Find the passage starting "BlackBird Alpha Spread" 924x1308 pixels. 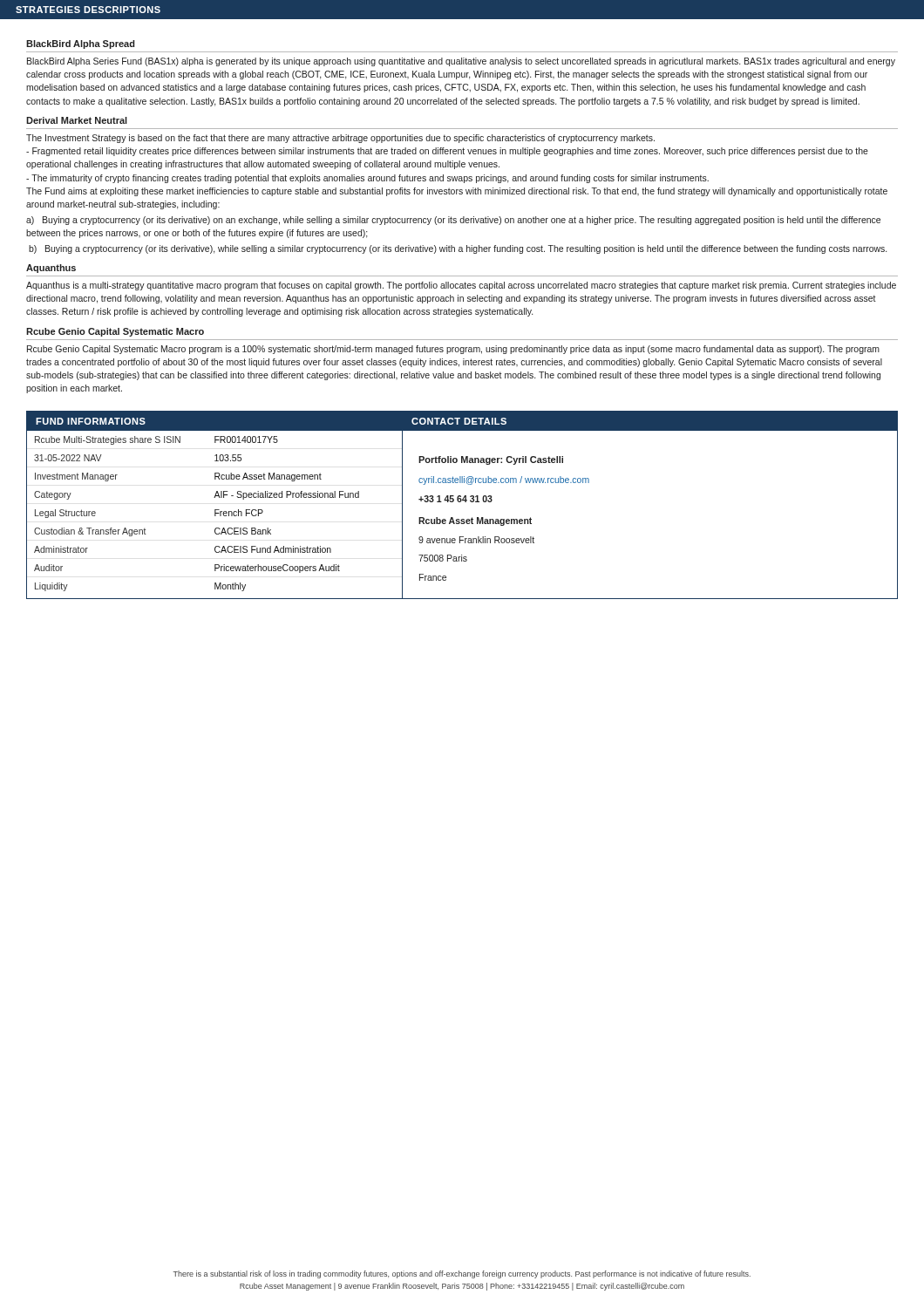coord(81,44)
